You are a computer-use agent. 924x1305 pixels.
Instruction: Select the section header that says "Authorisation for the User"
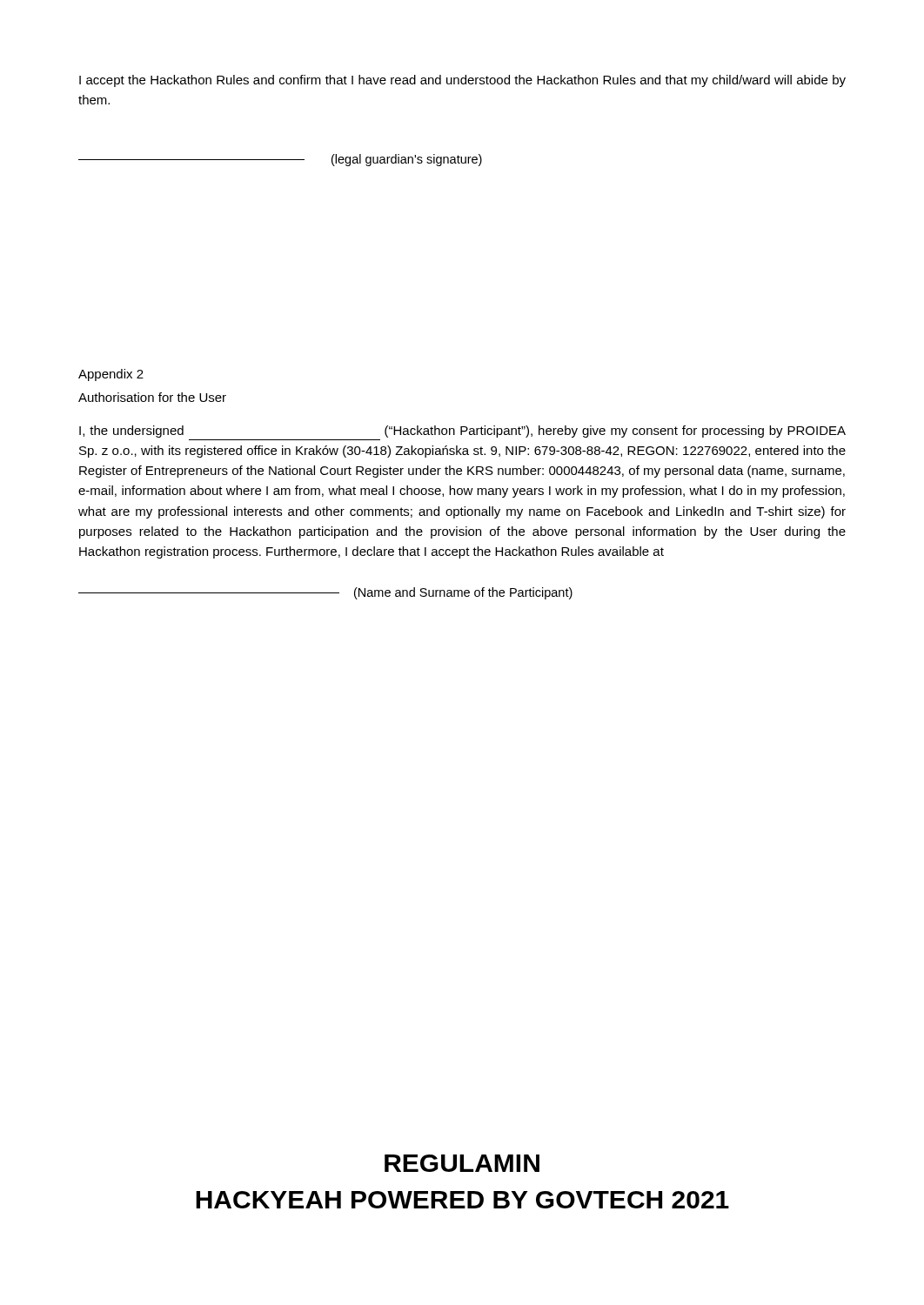click(x=152, y=397)
